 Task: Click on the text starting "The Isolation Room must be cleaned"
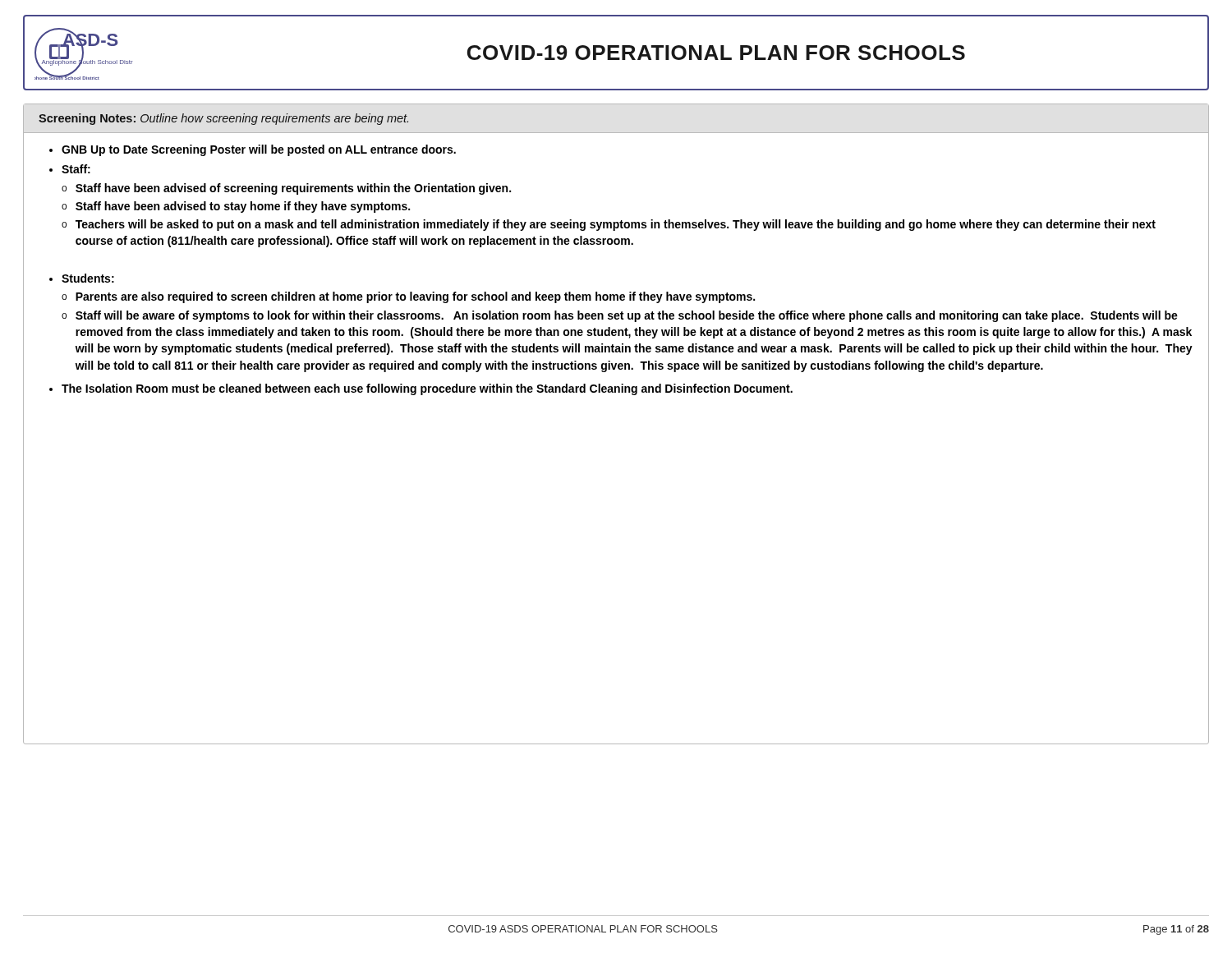(427, 389)
